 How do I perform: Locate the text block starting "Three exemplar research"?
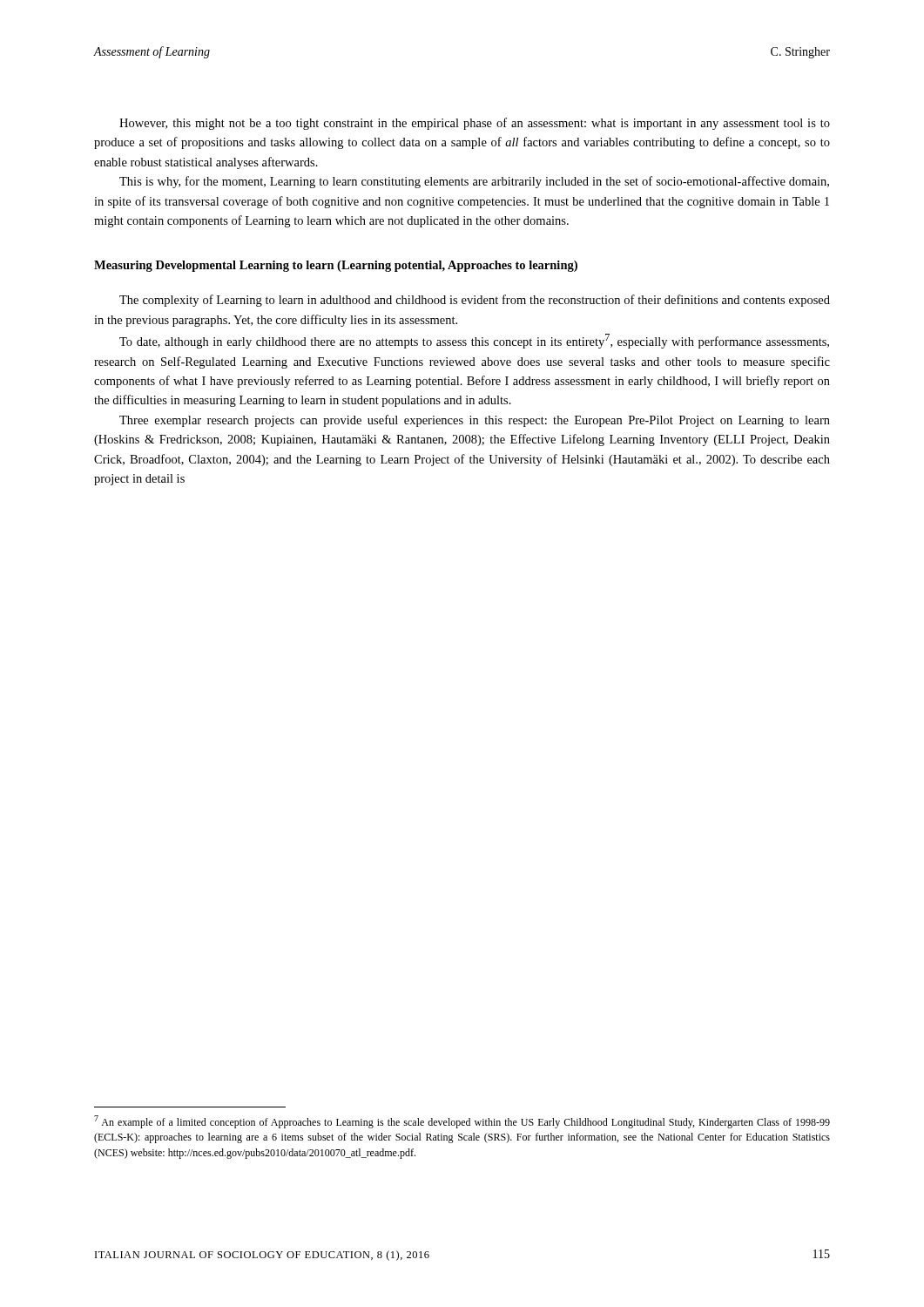[x=462, y=449]
